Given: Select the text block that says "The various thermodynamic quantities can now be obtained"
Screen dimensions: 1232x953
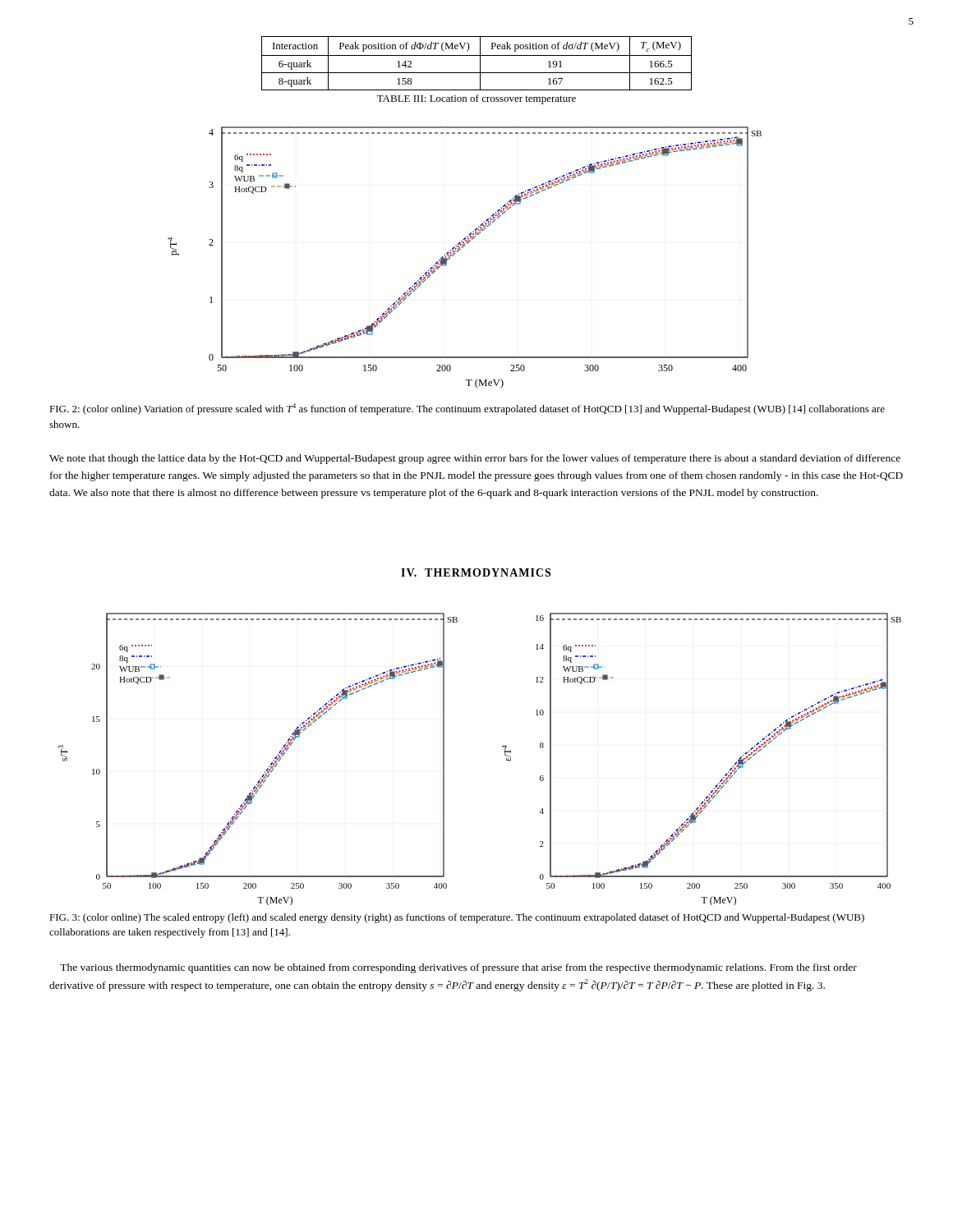Looking at the screenshot, I should [453, 976].
